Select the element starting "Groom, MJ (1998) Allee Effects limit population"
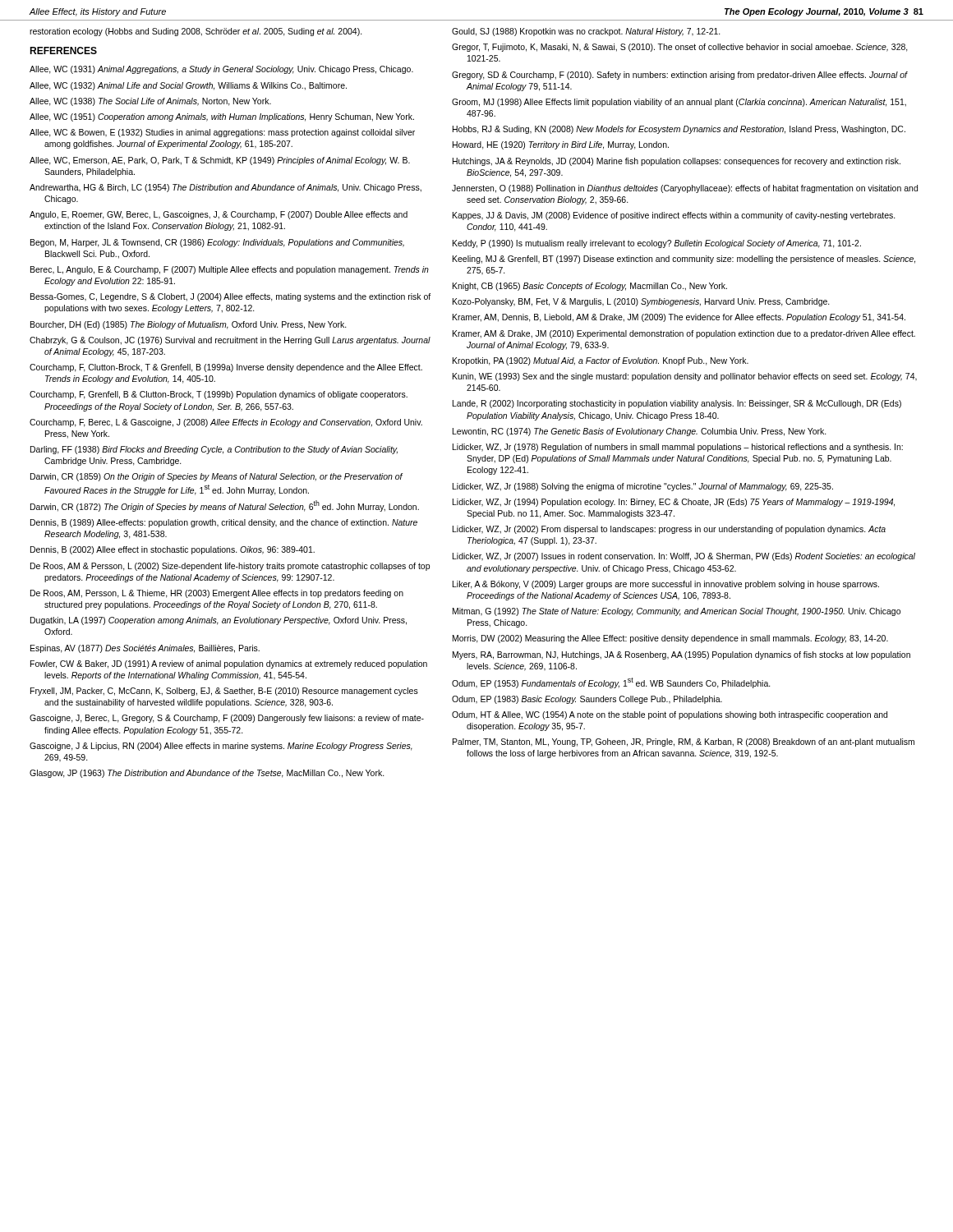Viewport: 953px width, 1232px height. 679,108
